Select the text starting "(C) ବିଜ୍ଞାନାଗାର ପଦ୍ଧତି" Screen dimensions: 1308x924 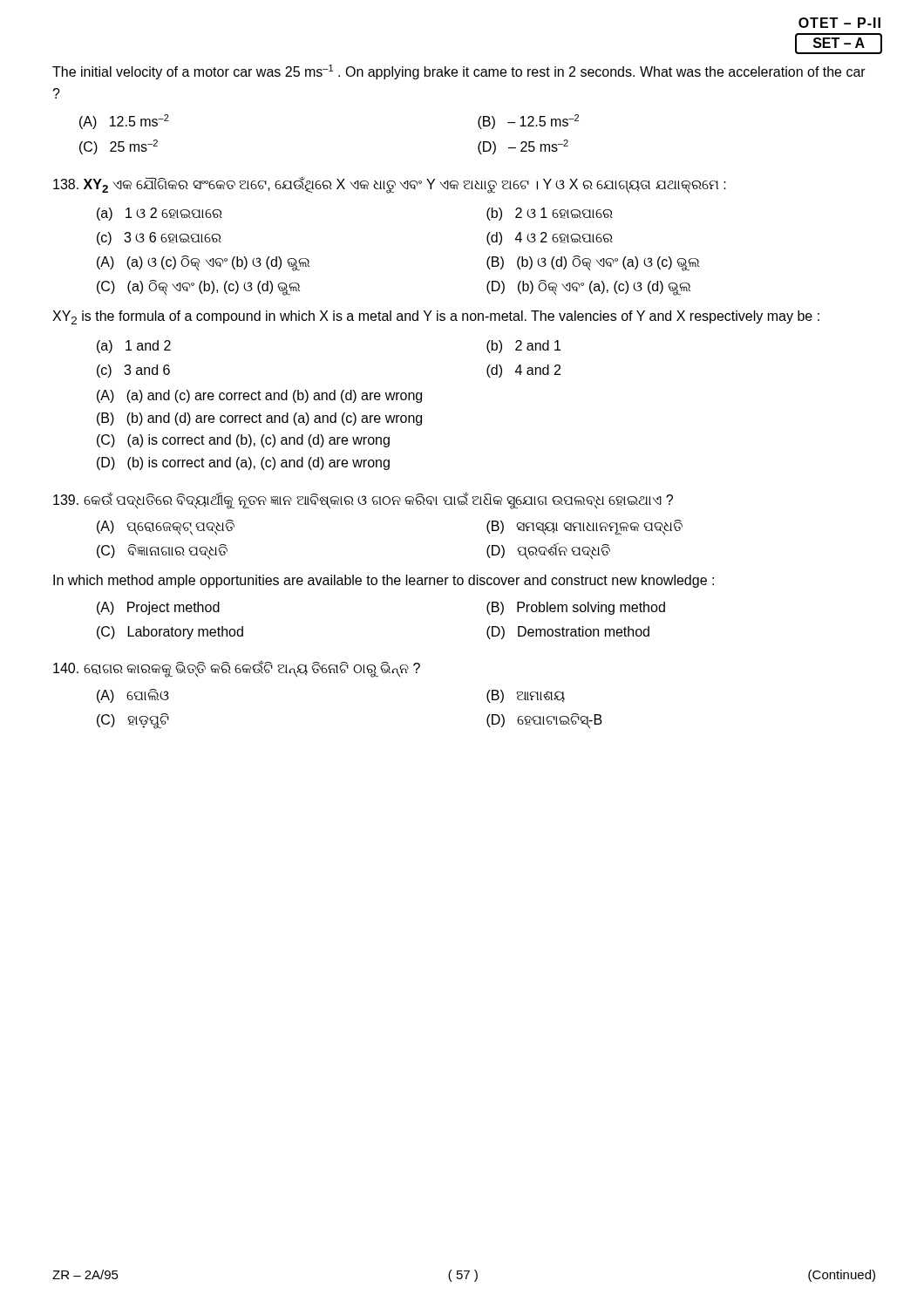point(162,551)
